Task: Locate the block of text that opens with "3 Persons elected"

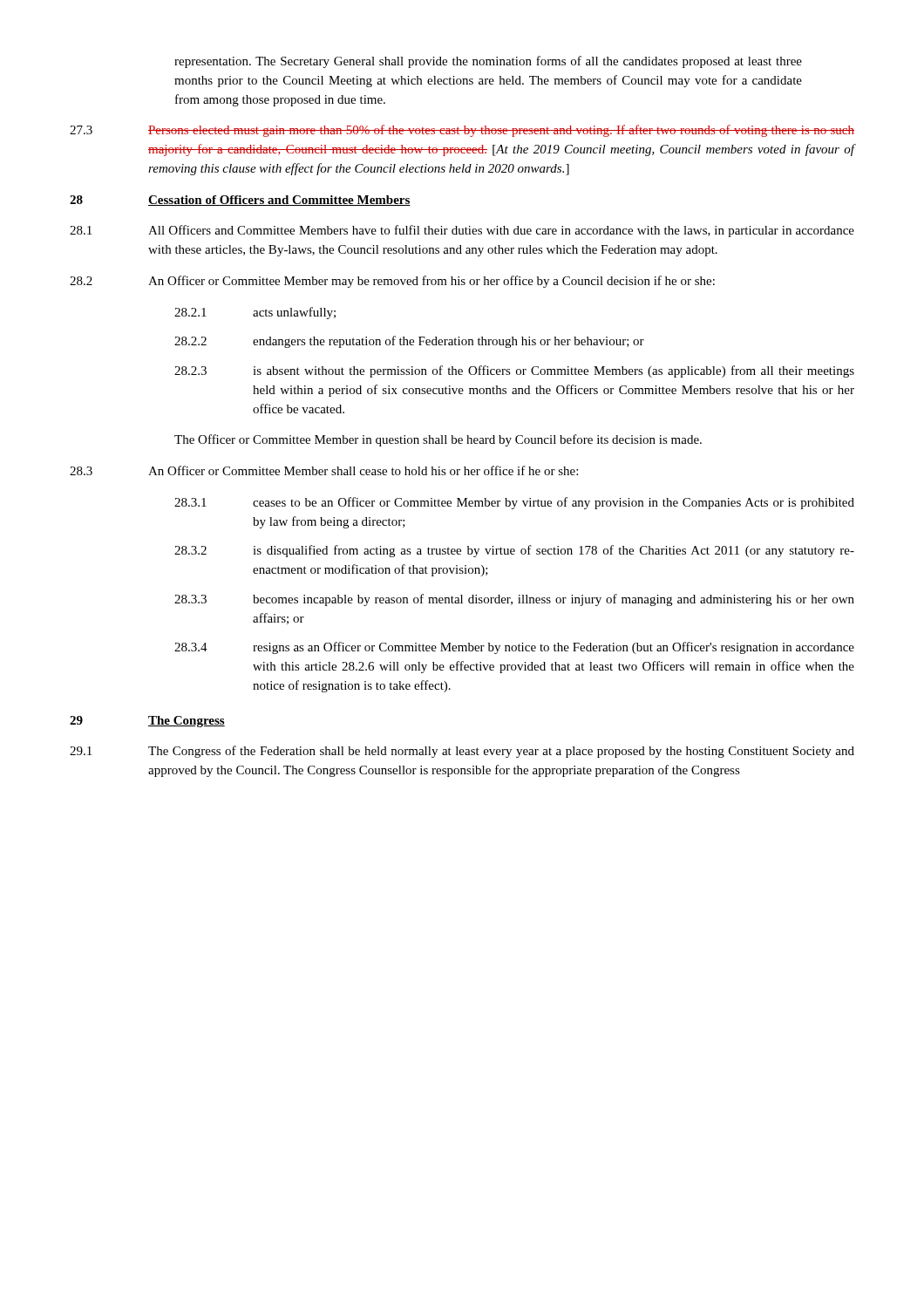Action: click(462, 150)
